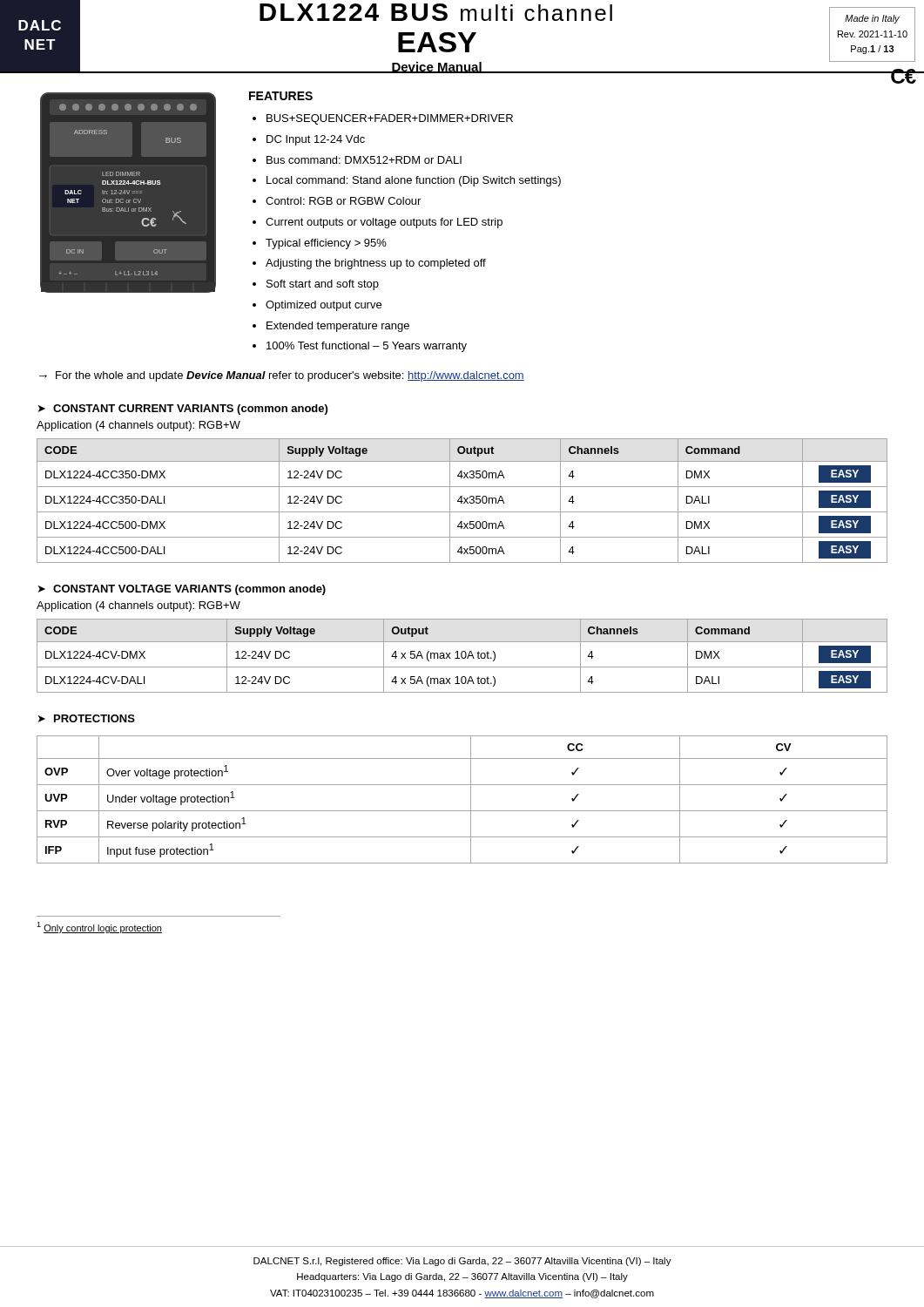Find the photo
The height and width of the screenshot is (1307, 924).
click(x=130, y=193)
